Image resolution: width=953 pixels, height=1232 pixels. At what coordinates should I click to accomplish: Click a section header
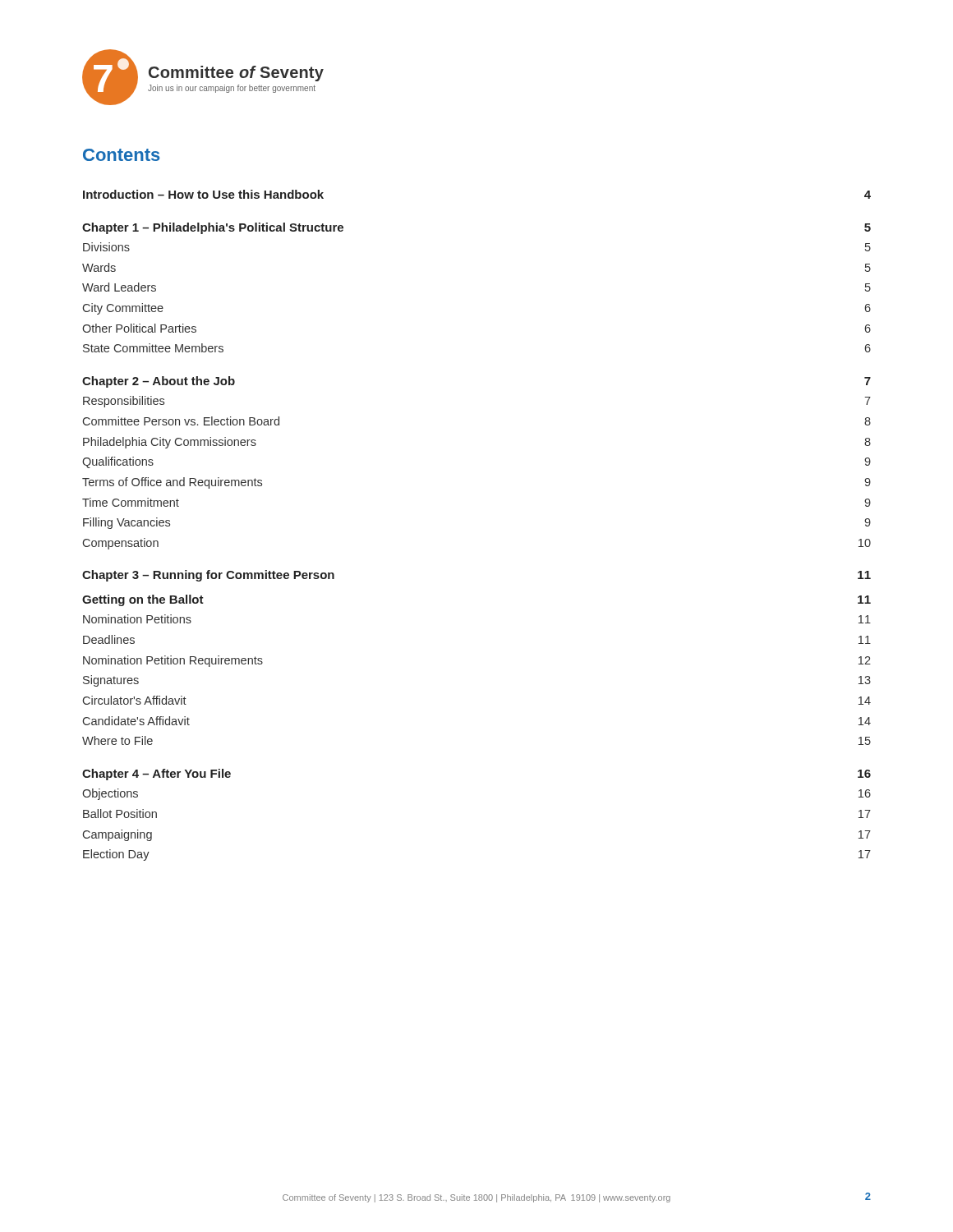coord(121,155)
